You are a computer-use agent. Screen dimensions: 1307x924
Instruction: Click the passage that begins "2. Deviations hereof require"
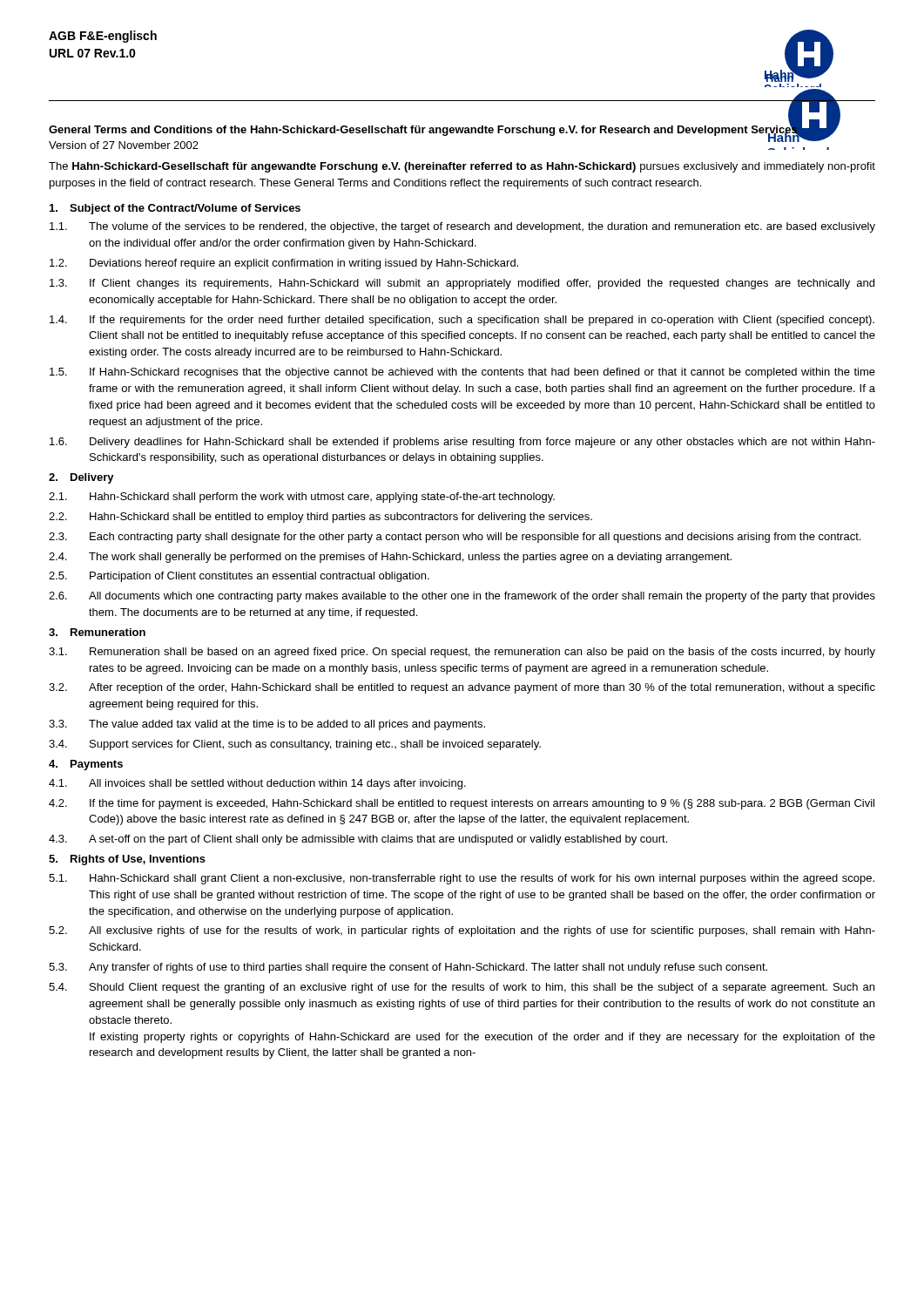(x=462, y=264)
